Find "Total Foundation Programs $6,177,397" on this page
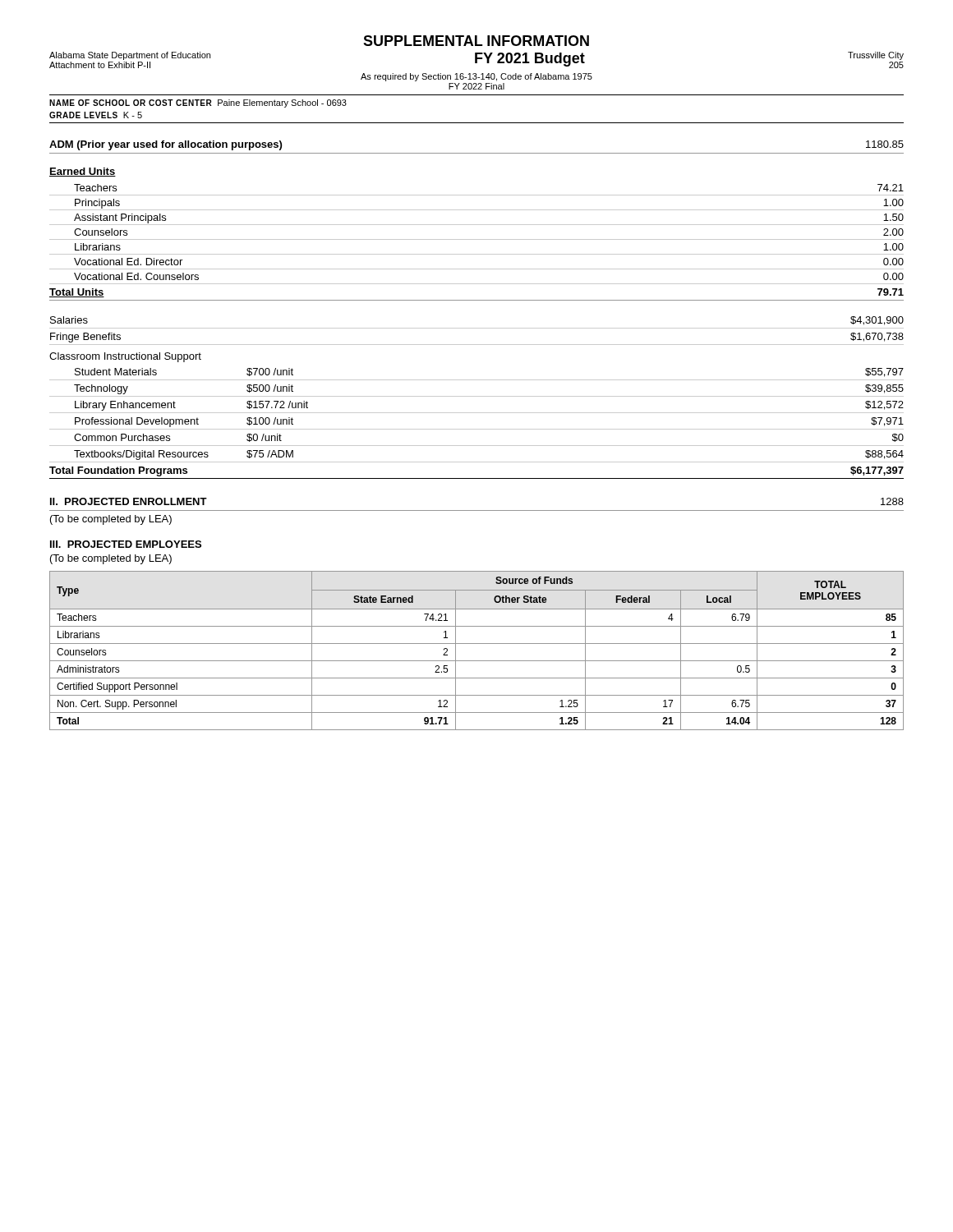The image size is (953, 1232). 476,470
